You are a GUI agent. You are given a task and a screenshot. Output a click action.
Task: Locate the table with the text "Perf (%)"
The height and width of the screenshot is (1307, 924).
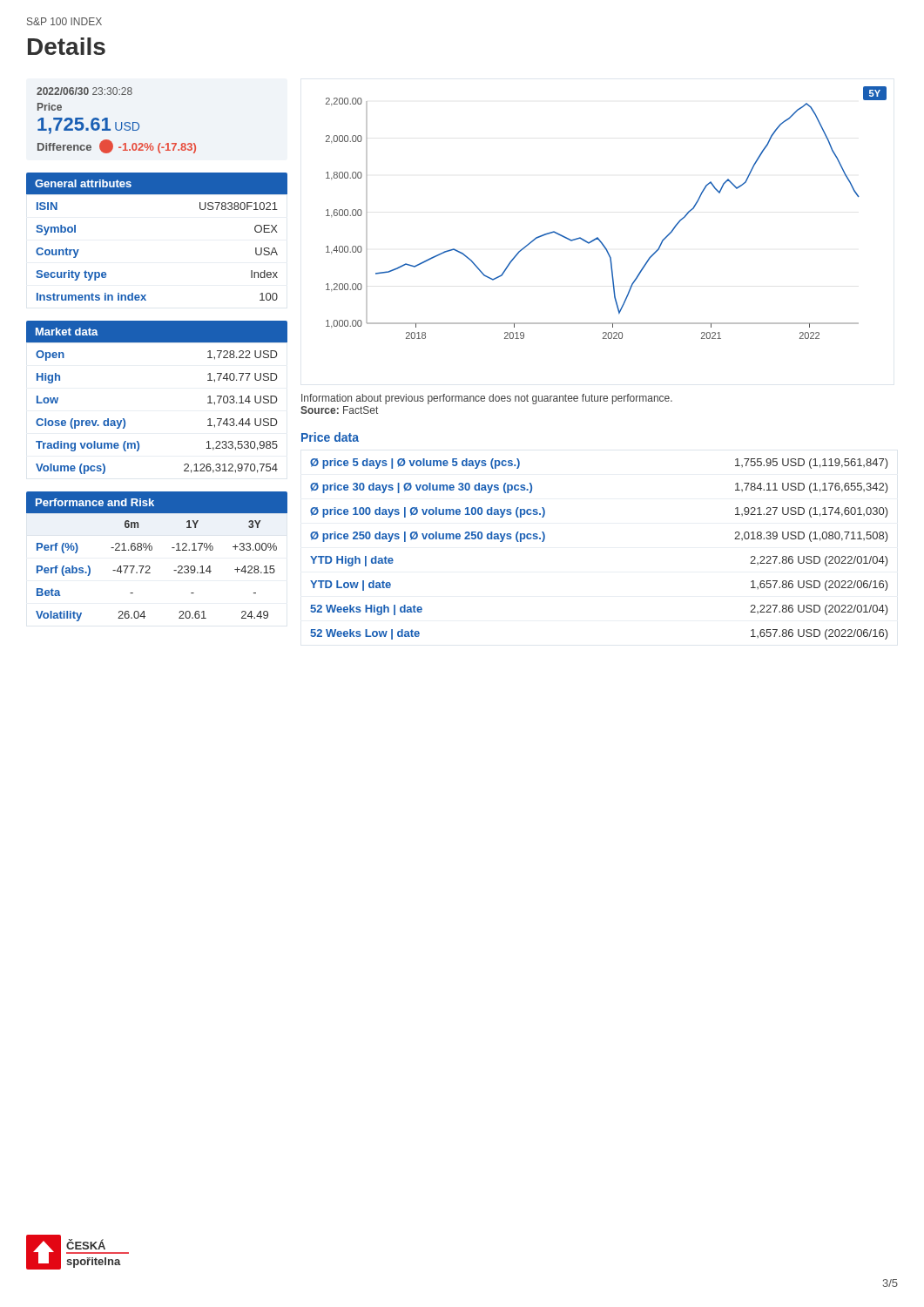tap(157, 559)
